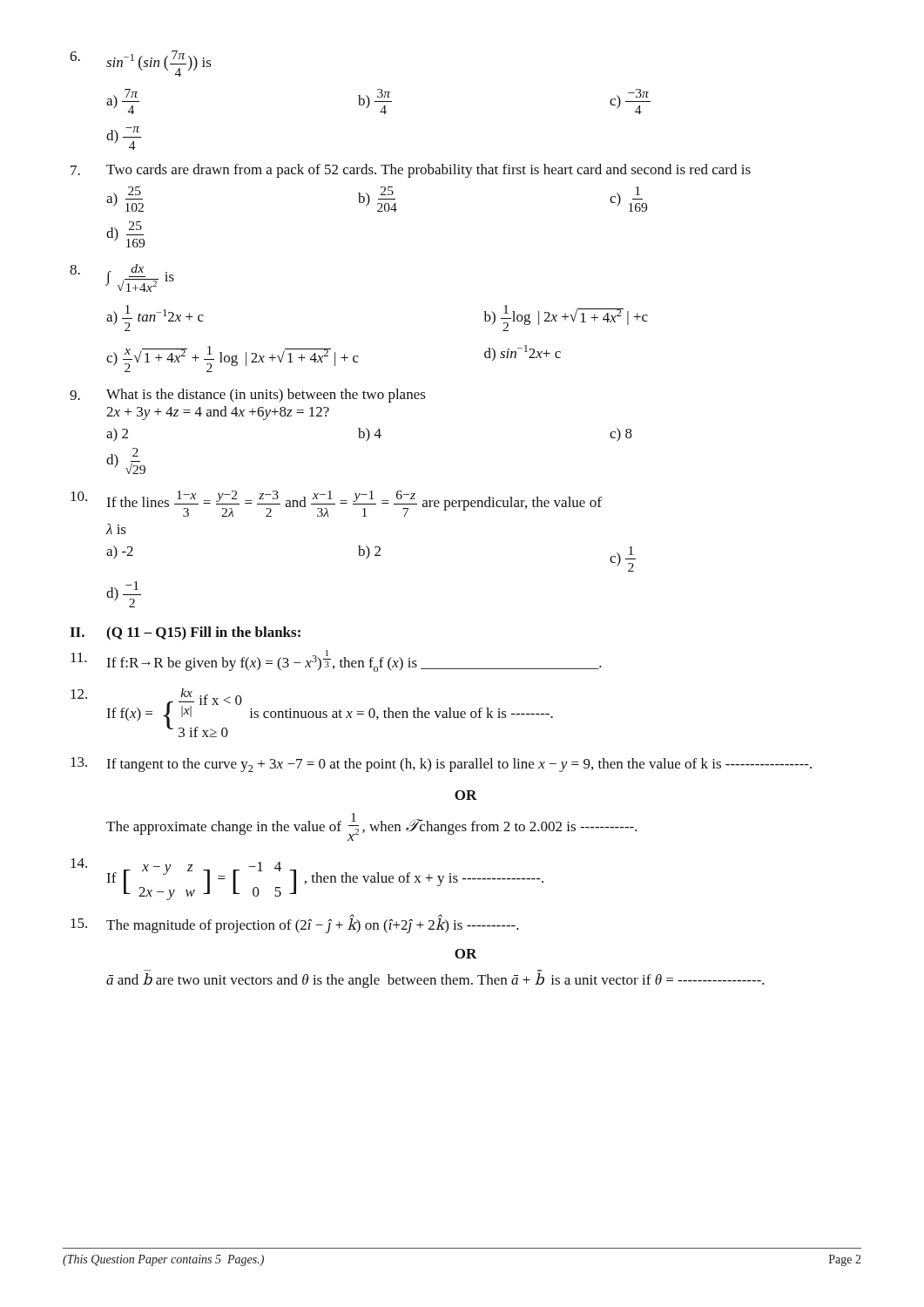924x1307 pixels.
Task: Select the block starting "8. ∫ dx√1+4x2 is a) 12"
Action: [x=122, y=278]
